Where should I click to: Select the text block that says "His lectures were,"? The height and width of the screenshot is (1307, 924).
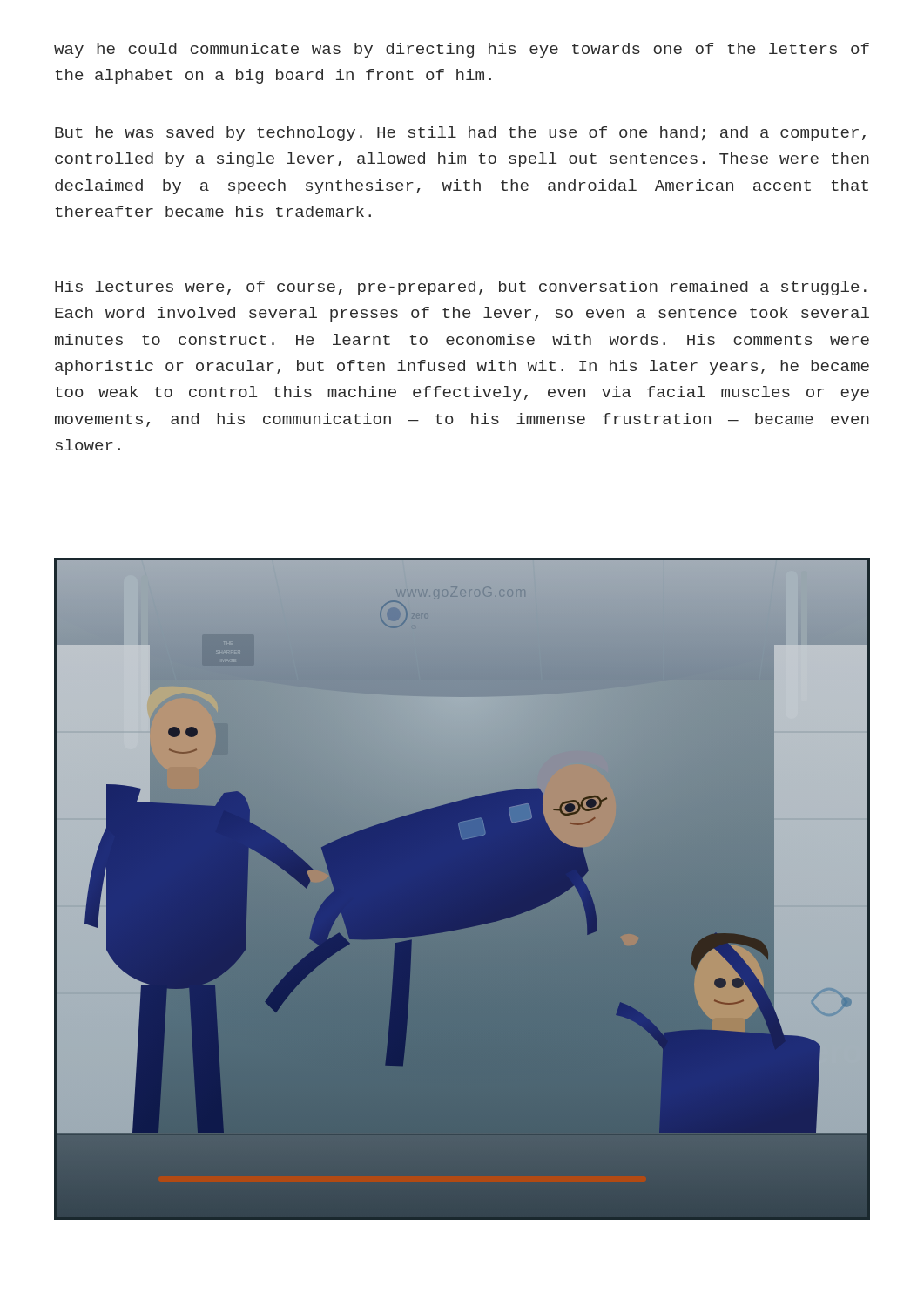[x=462, y=367]
